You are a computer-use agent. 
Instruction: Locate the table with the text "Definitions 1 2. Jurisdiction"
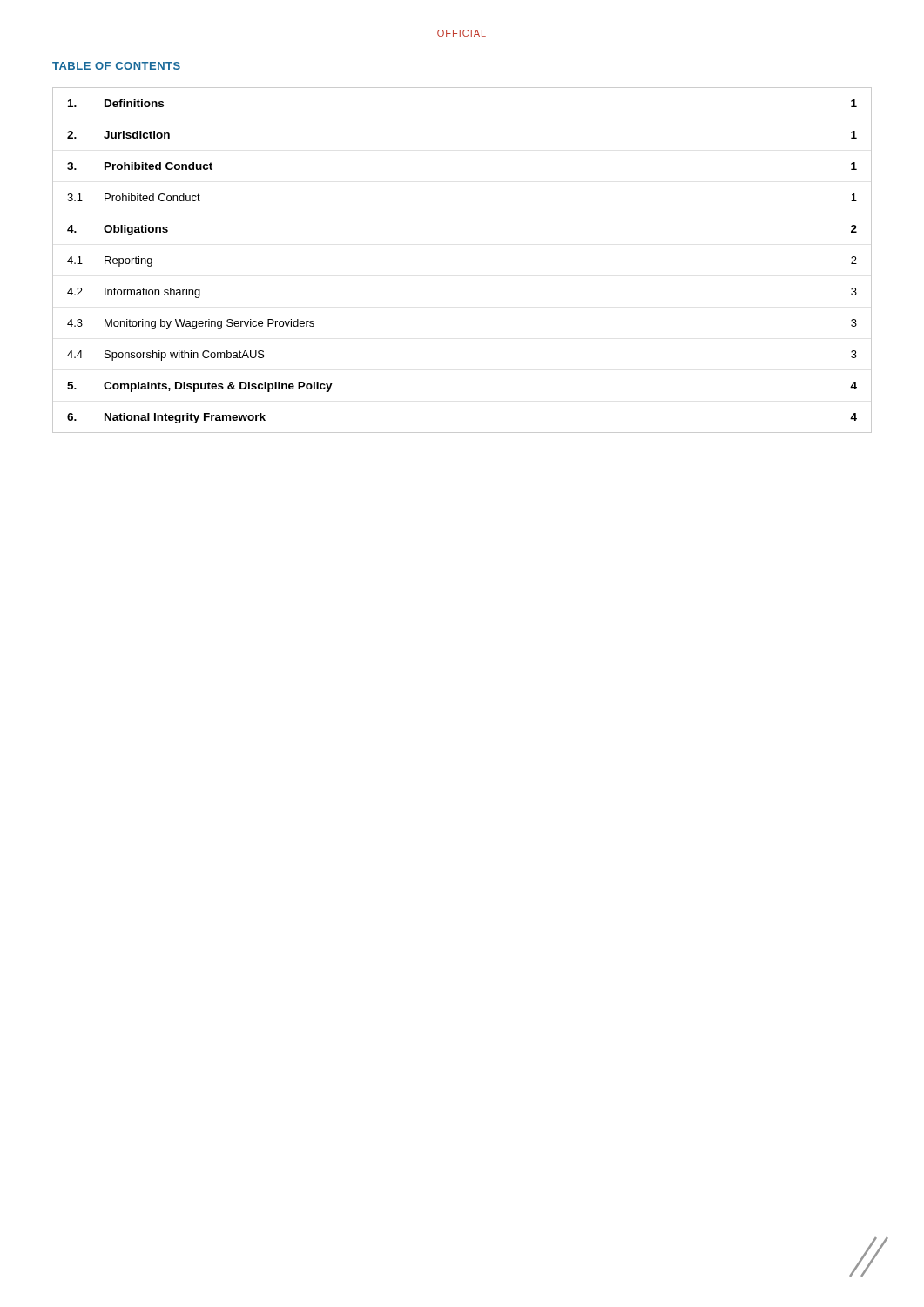click(462, 260)
